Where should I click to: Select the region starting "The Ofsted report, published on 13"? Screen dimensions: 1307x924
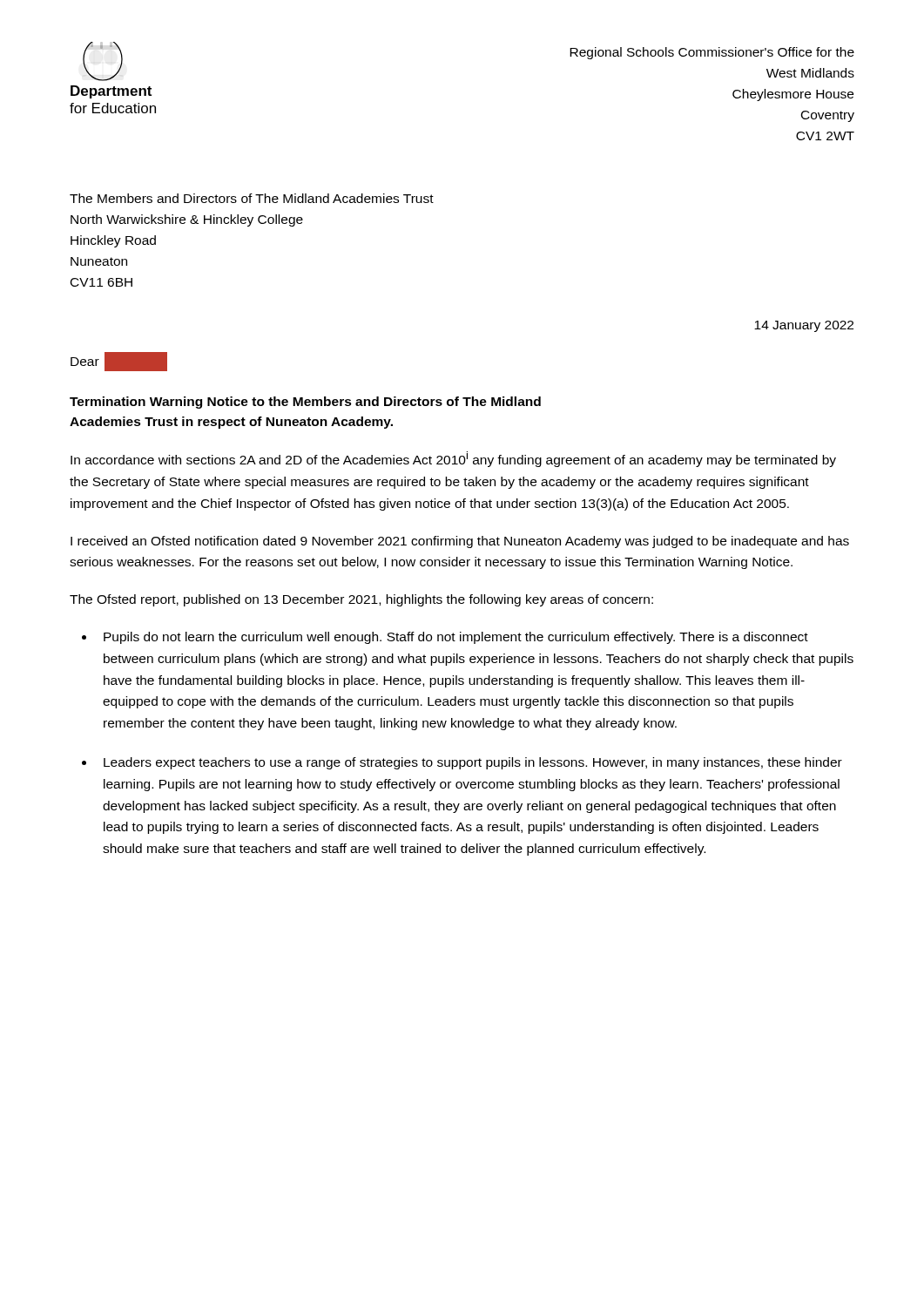(362, 599)
